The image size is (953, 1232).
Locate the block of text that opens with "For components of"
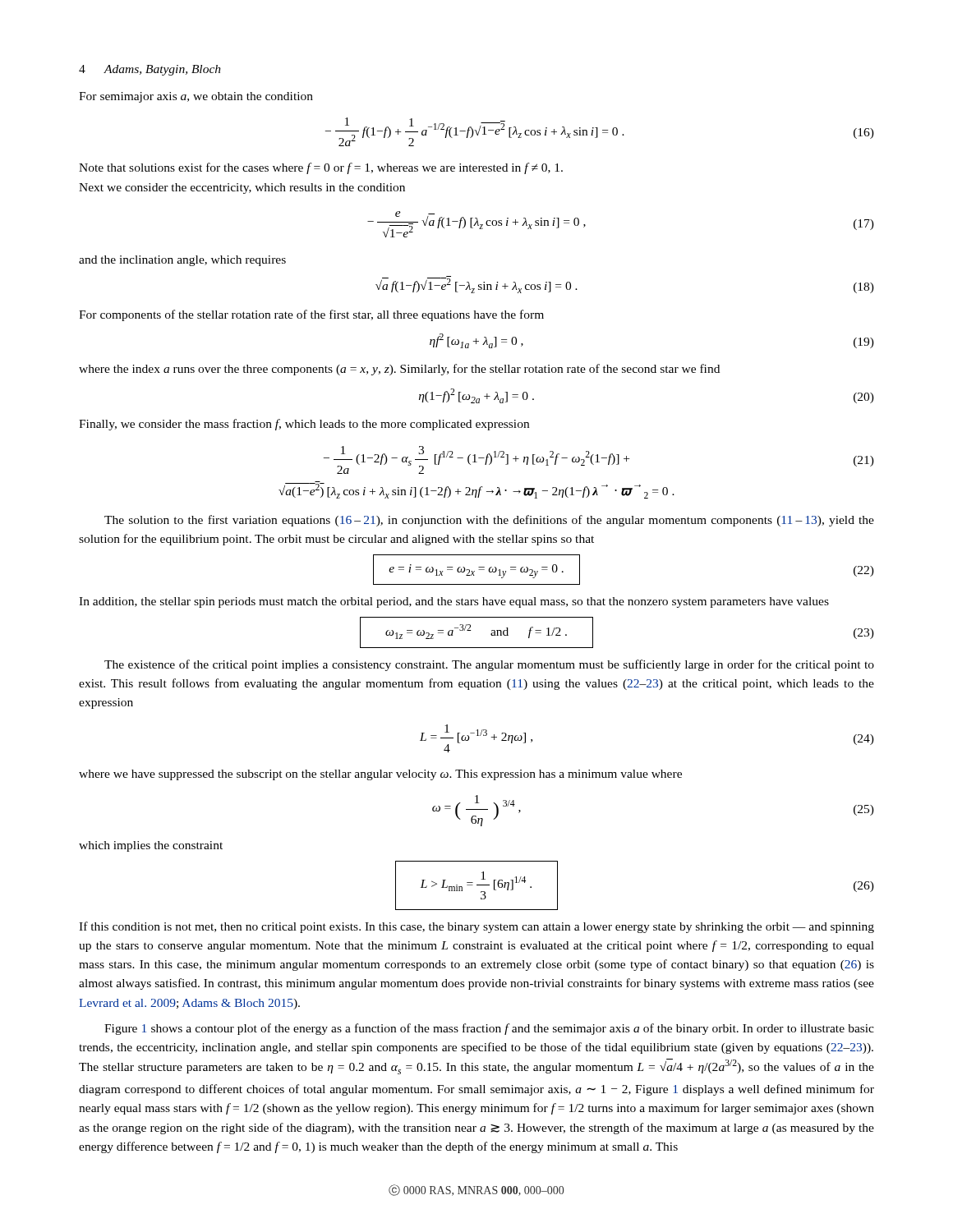pyautogui.click(x=476, y=314)
